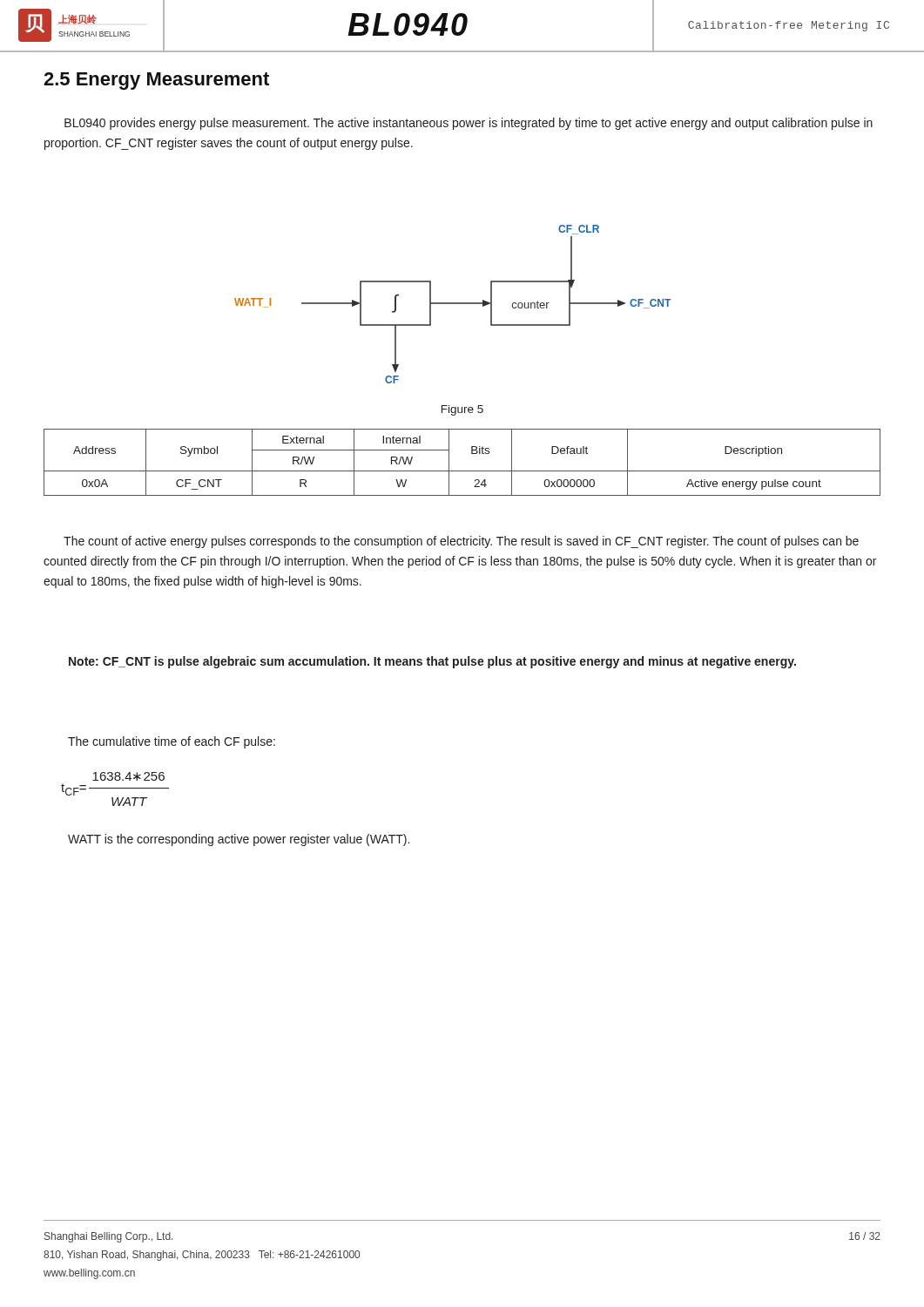924x1307 pixels.
Task: Point to the block starting "The cumulative time of each"
Action: 172,742
